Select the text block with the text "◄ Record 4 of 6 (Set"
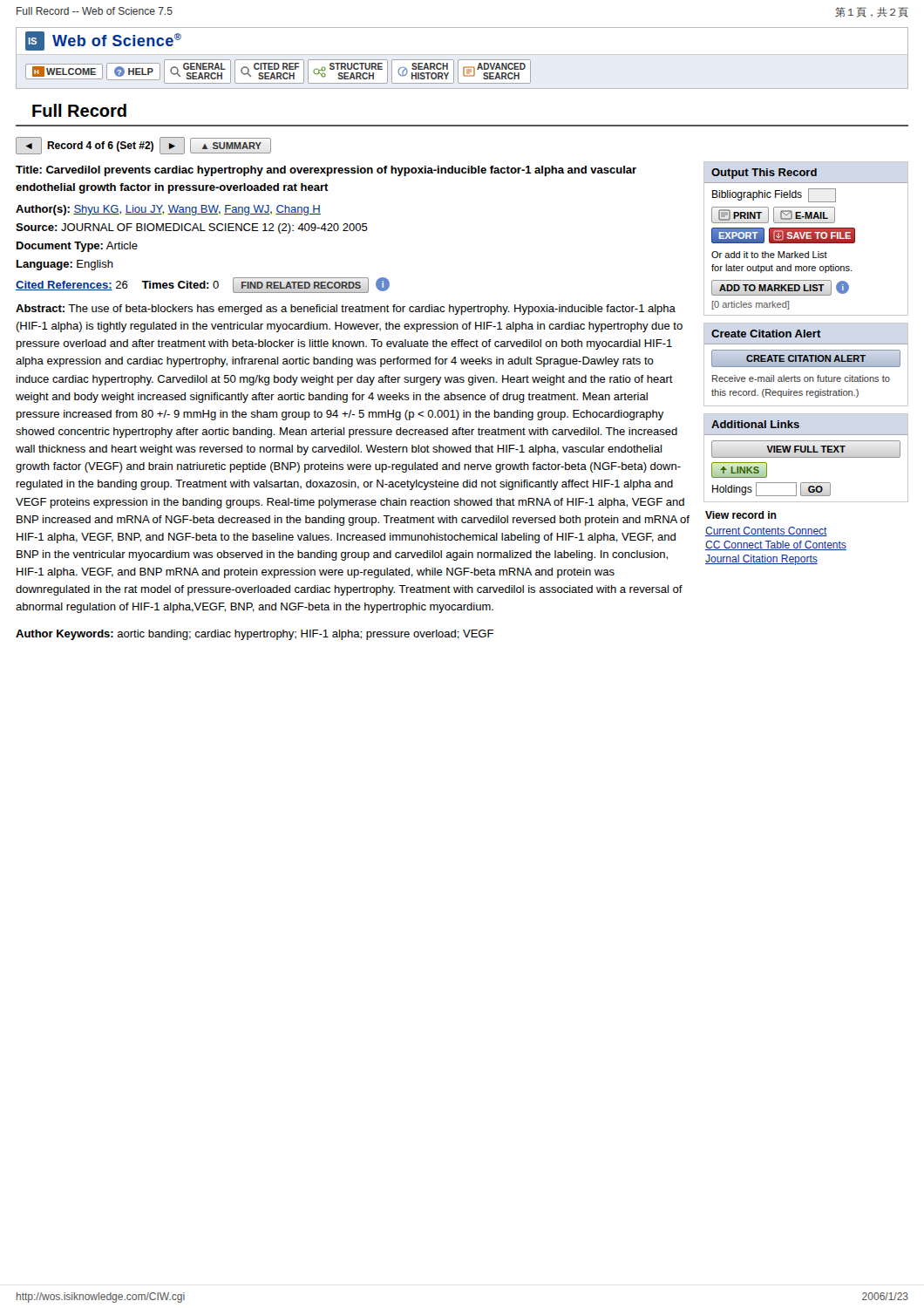The height and width of the screenshot is (1308, 924). coord(143,146)
